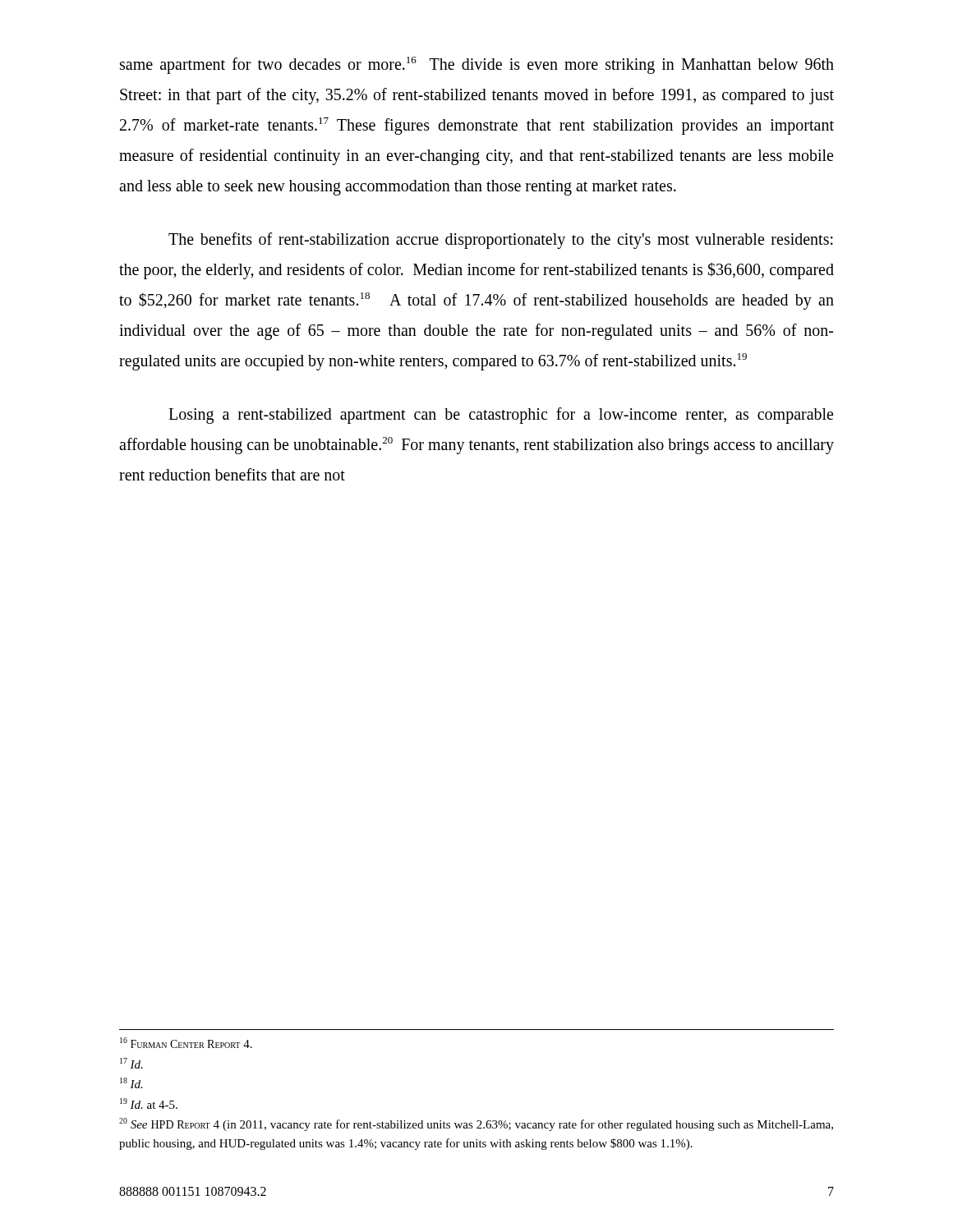Find the footnote containing "19 Id. at 4-5."

coord(149,1104)
